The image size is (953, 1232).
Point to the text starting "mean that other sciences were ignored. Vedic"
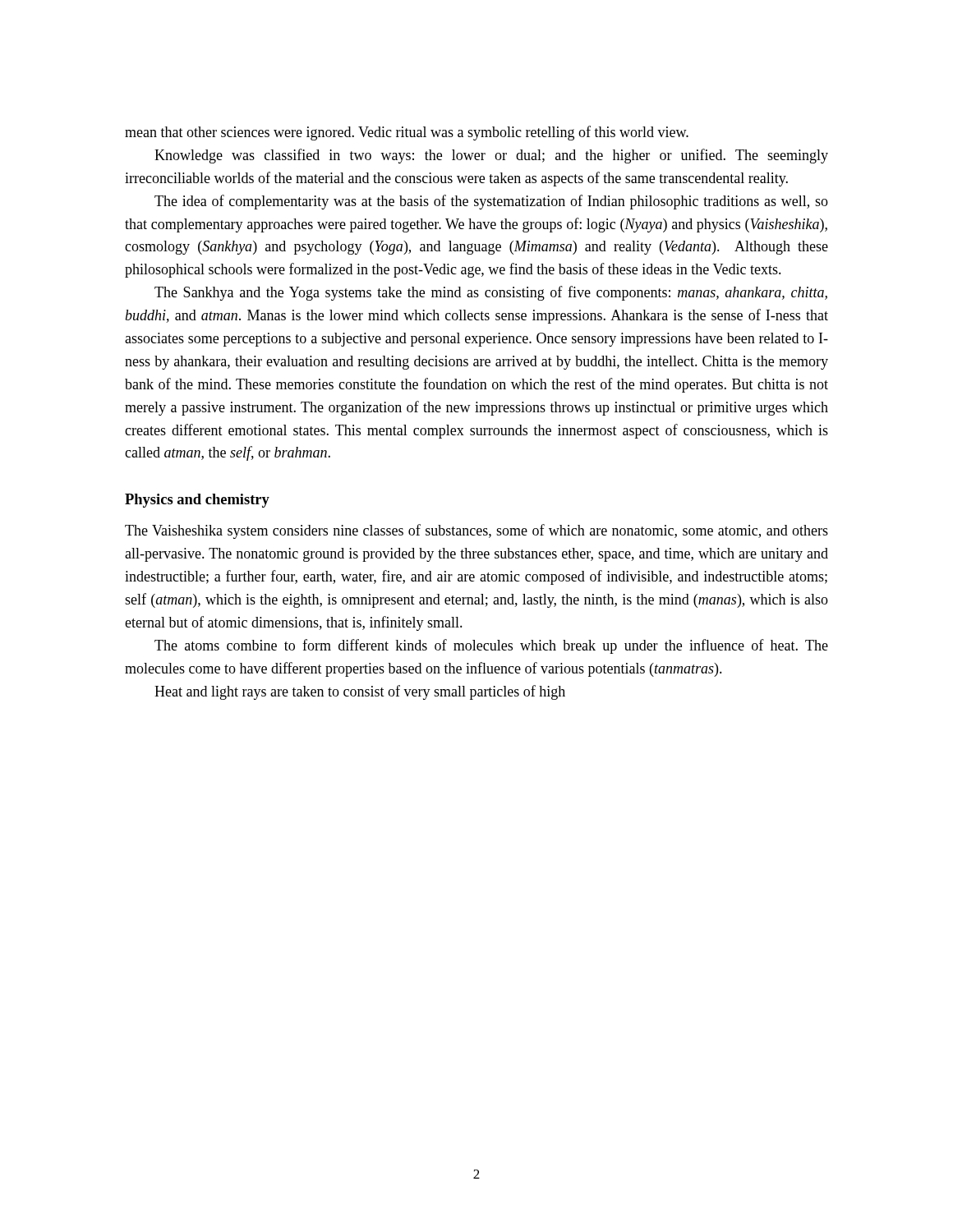(476, 293)
